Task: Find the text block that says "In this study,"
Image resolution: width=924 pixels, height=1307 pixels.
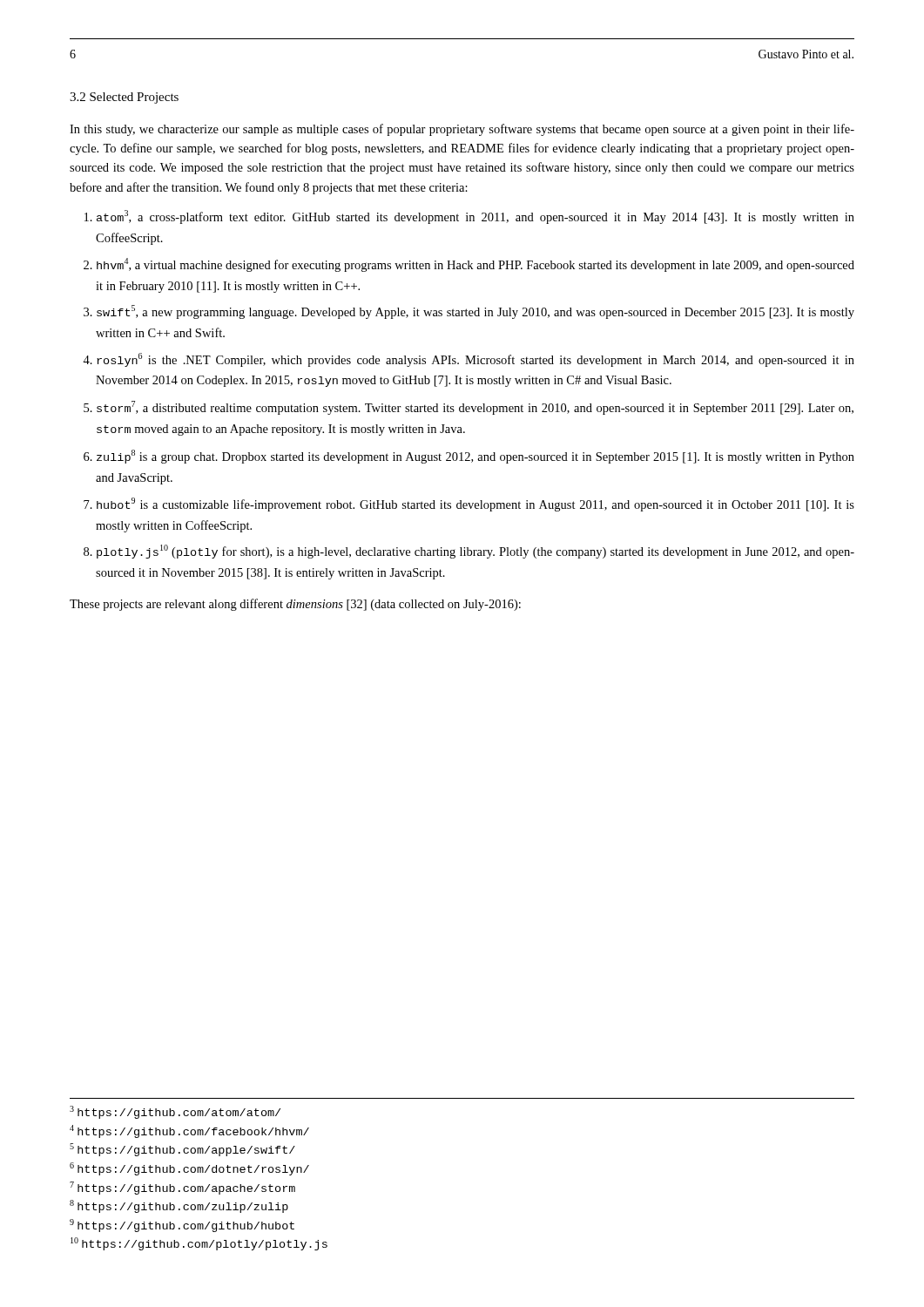Action: tap(462, 158)
